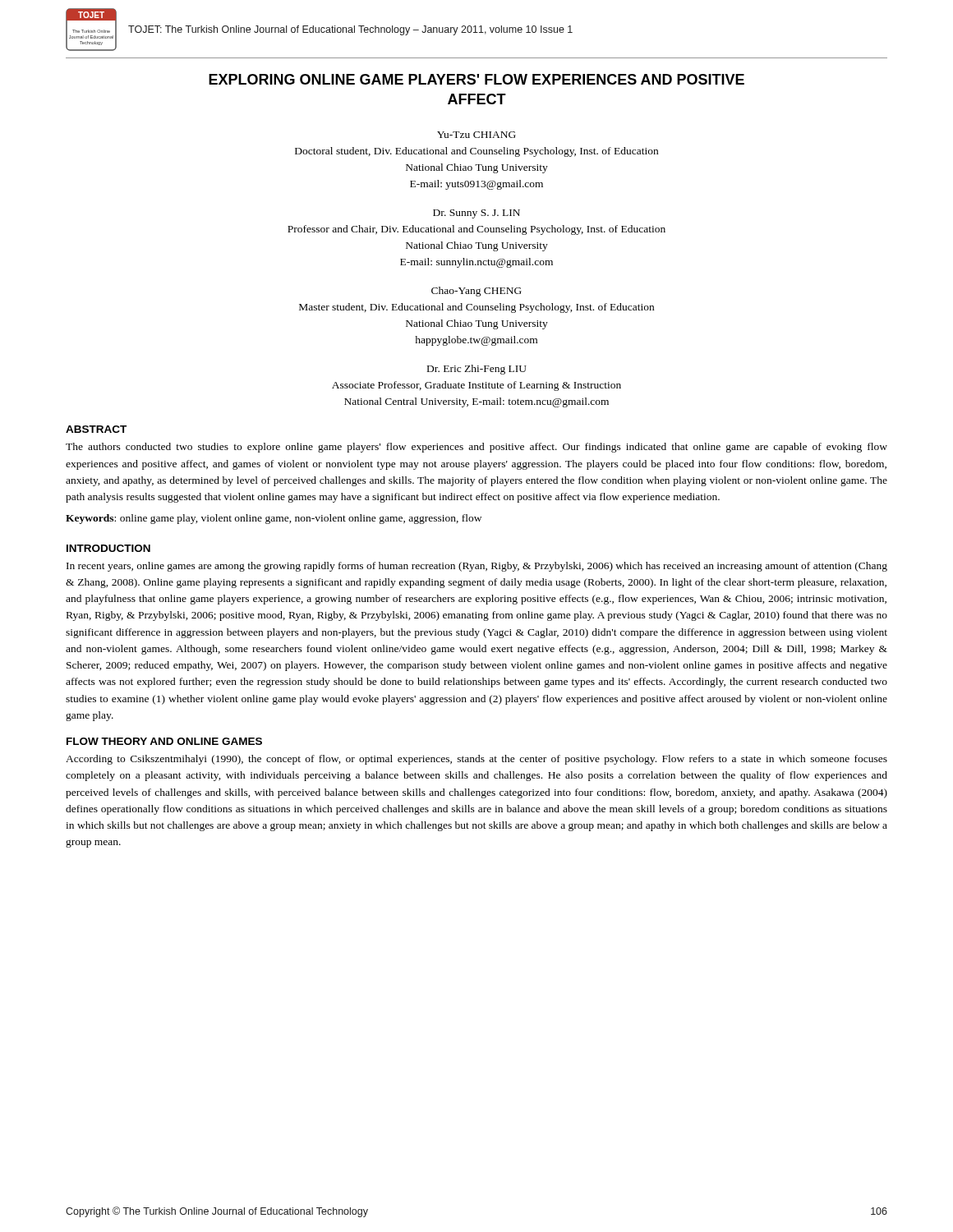953x1232 pixels.
Task: Point to the passage starting "The authors conducted two"
Action: [476, 472]
